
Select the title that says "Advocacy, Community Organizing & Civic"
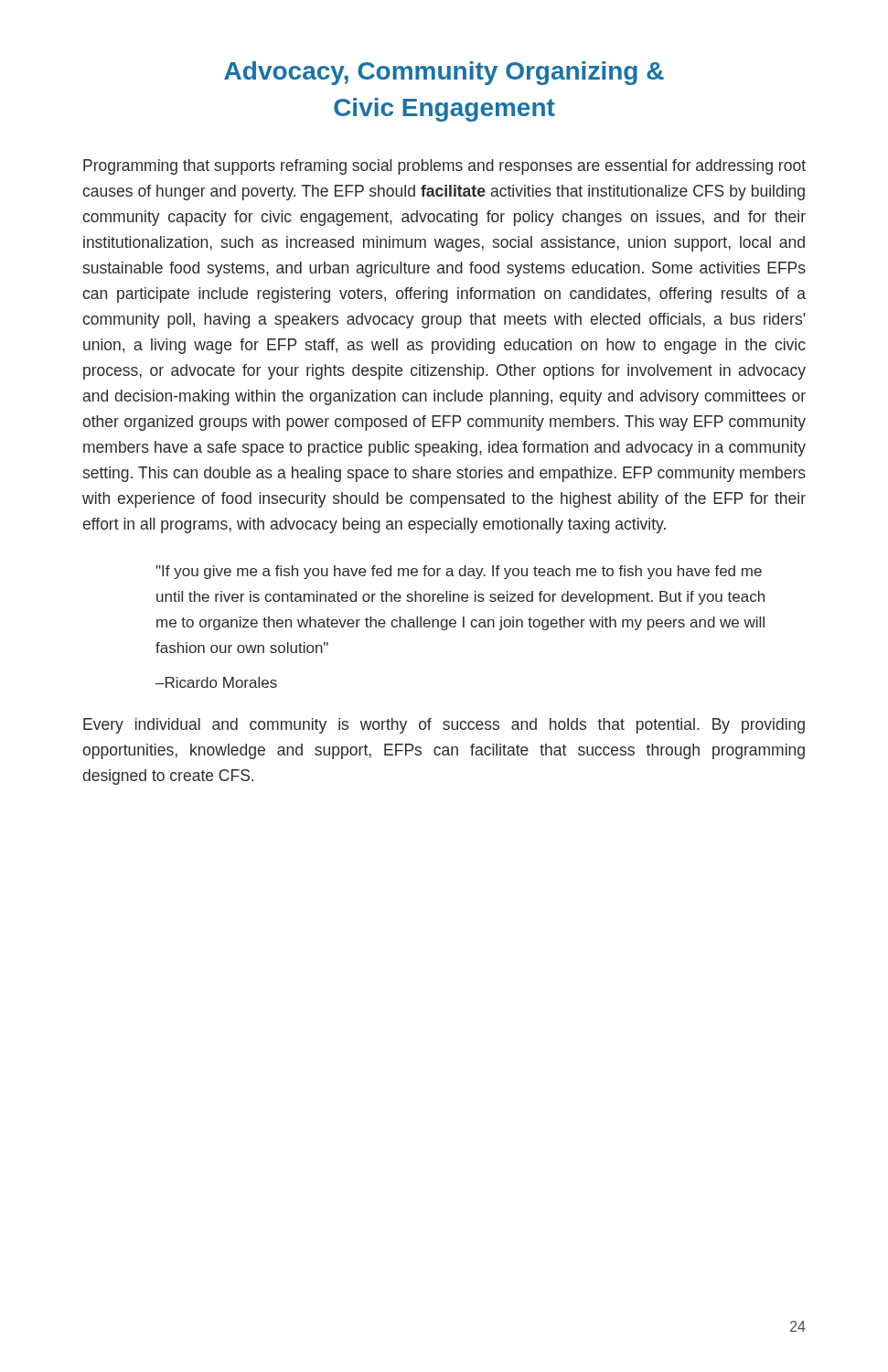(x=444, y=90)
